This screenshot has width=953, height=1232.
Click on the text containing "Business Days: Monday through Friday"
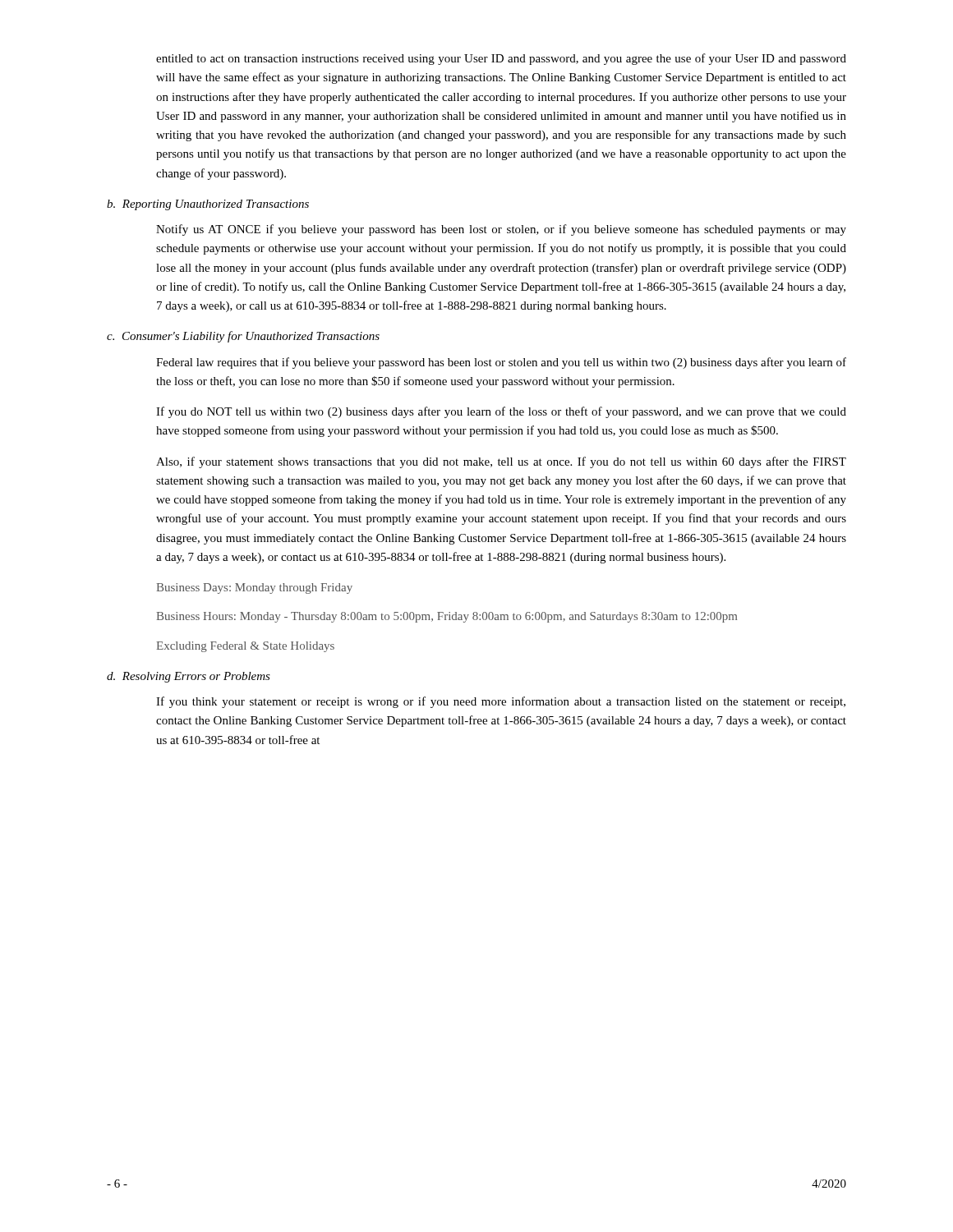pyautogui.click(x=254, y=587)
